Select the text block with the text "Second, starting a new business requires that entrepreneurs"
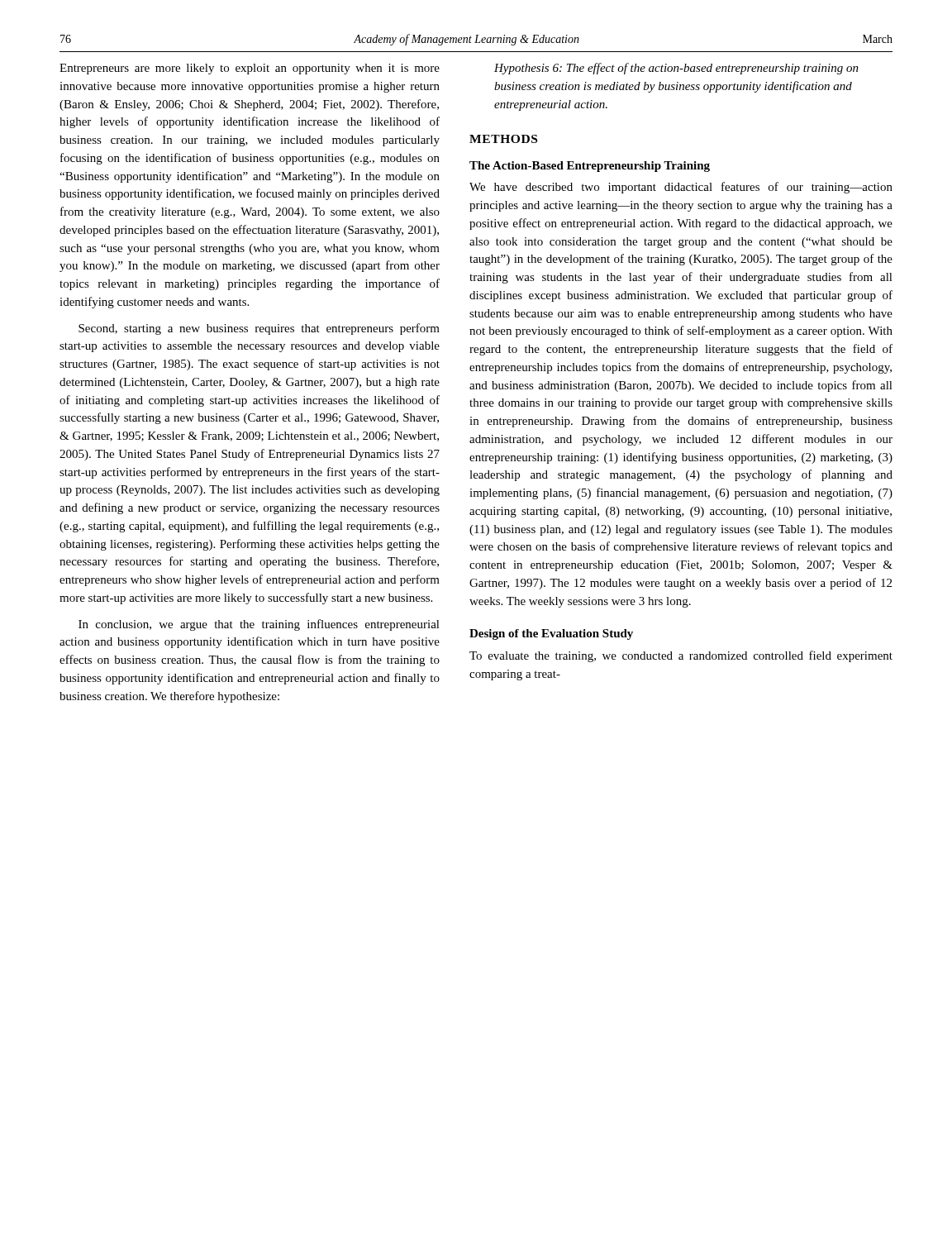The image size is (952, 1240). [x=250, y=463]
